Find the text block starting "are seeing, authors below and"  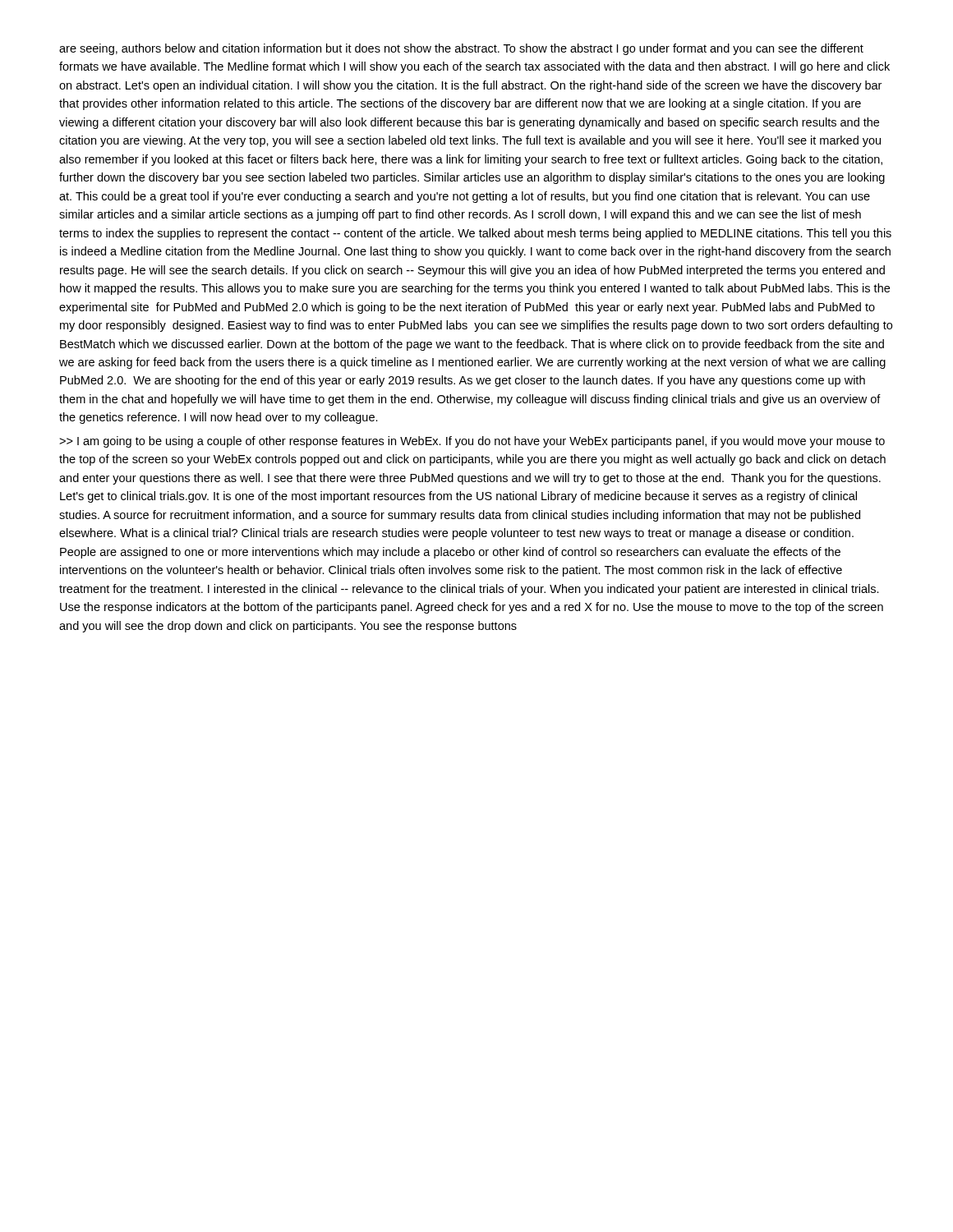476,233
